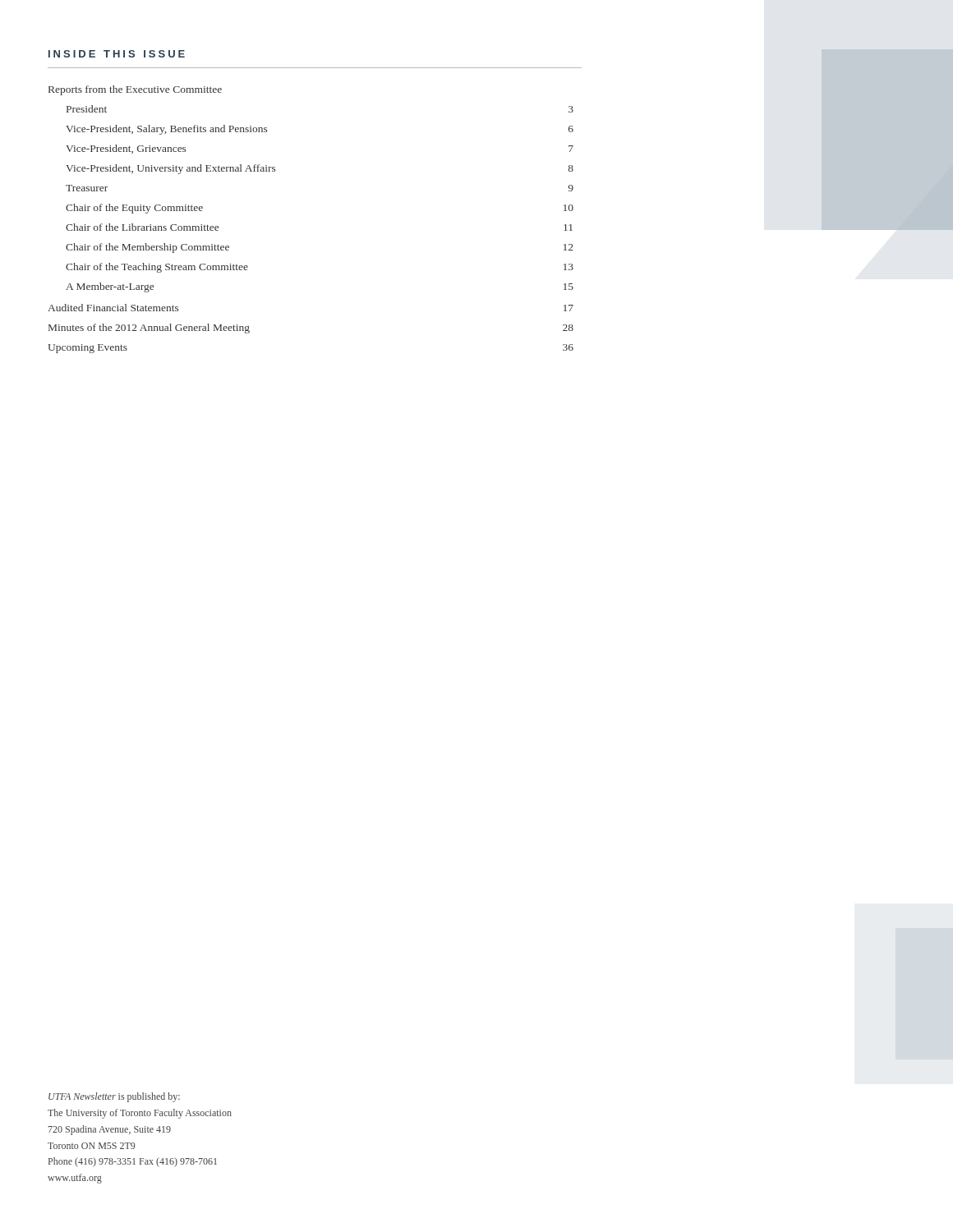Point to "Chair of the Equity Committee 10"
953x1232 pixels.
[135, 208]
